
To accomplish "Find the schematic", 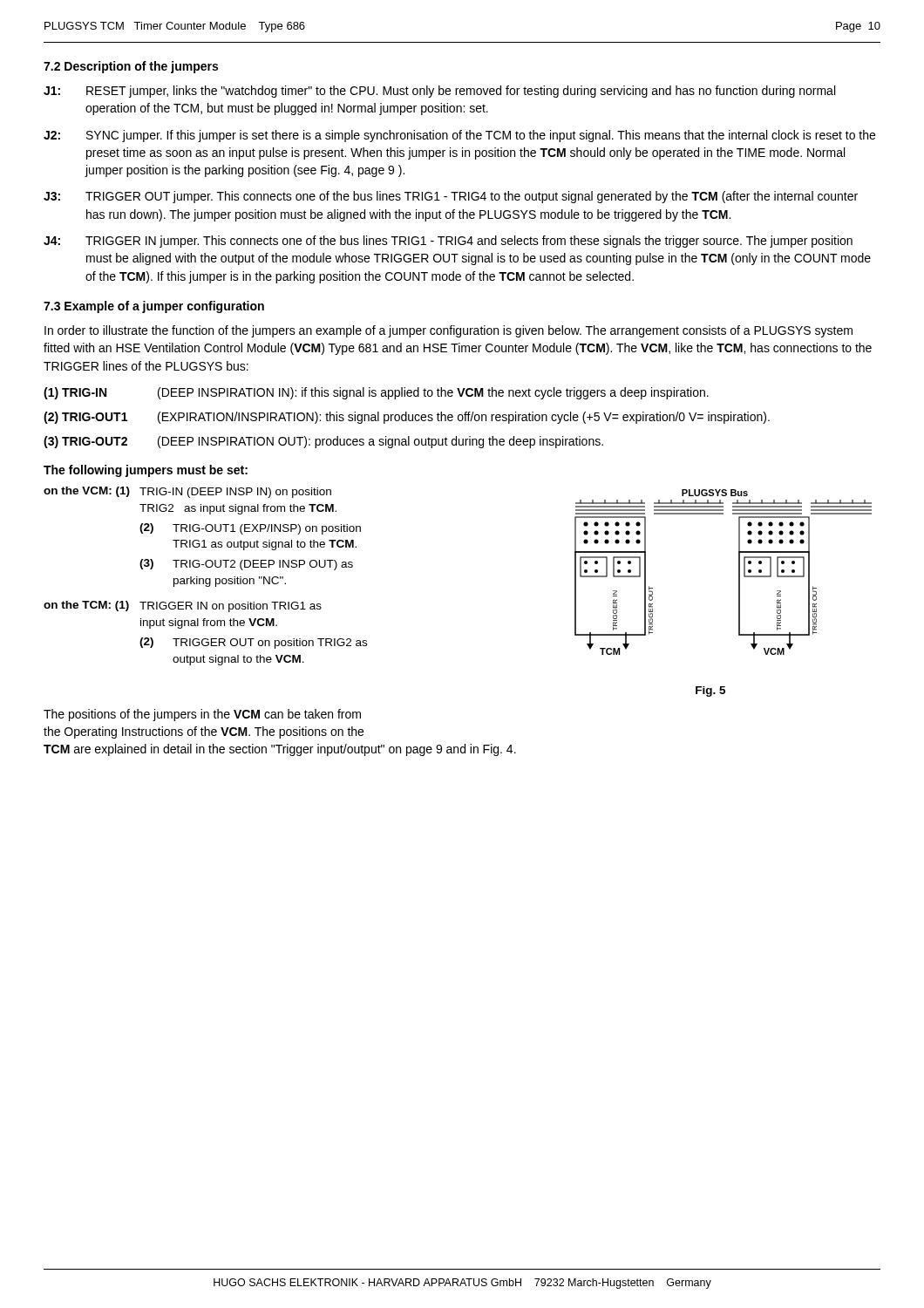I will click(710, 581).
